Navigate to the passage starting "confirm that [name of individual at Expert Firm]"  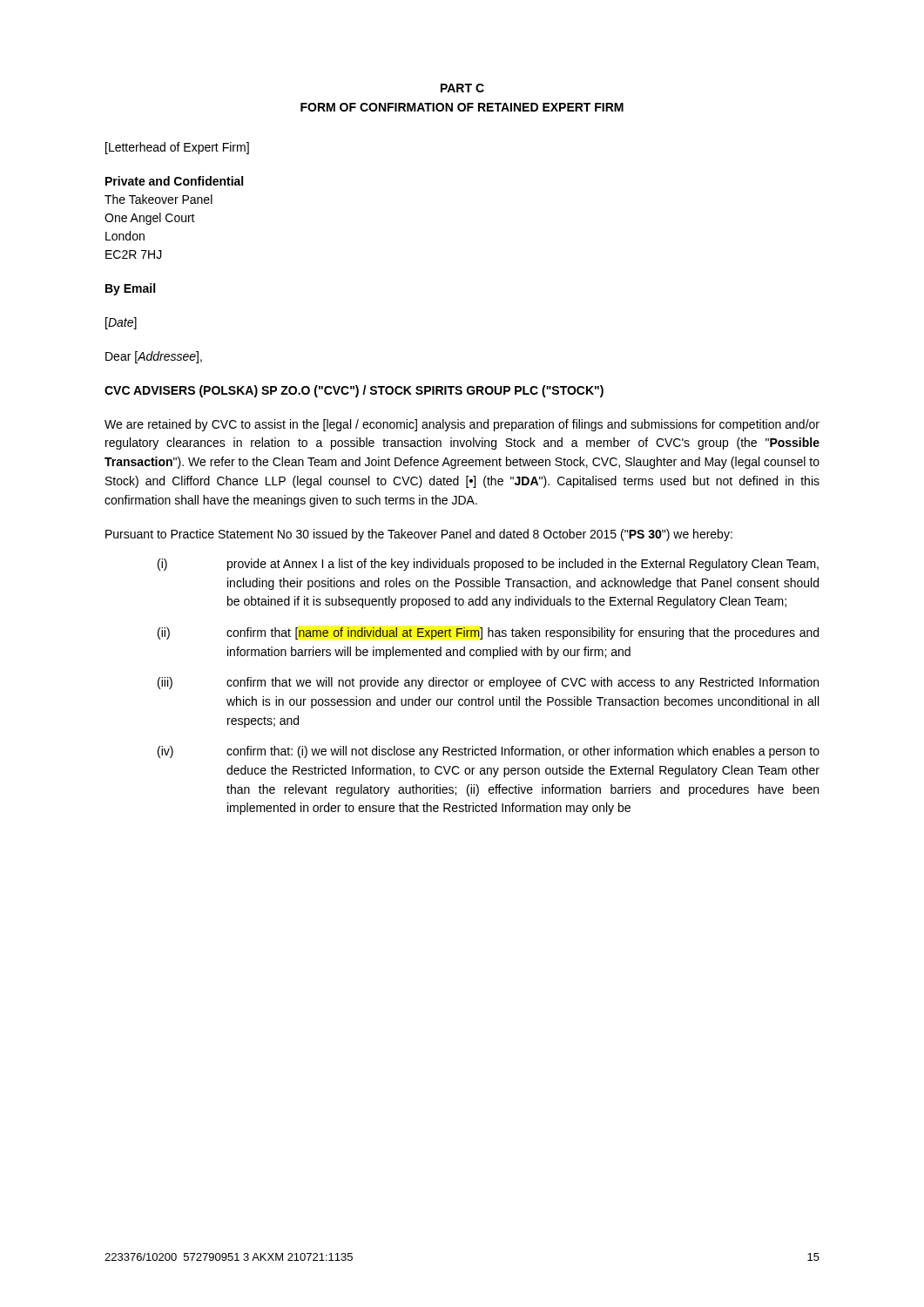point(523,642)
